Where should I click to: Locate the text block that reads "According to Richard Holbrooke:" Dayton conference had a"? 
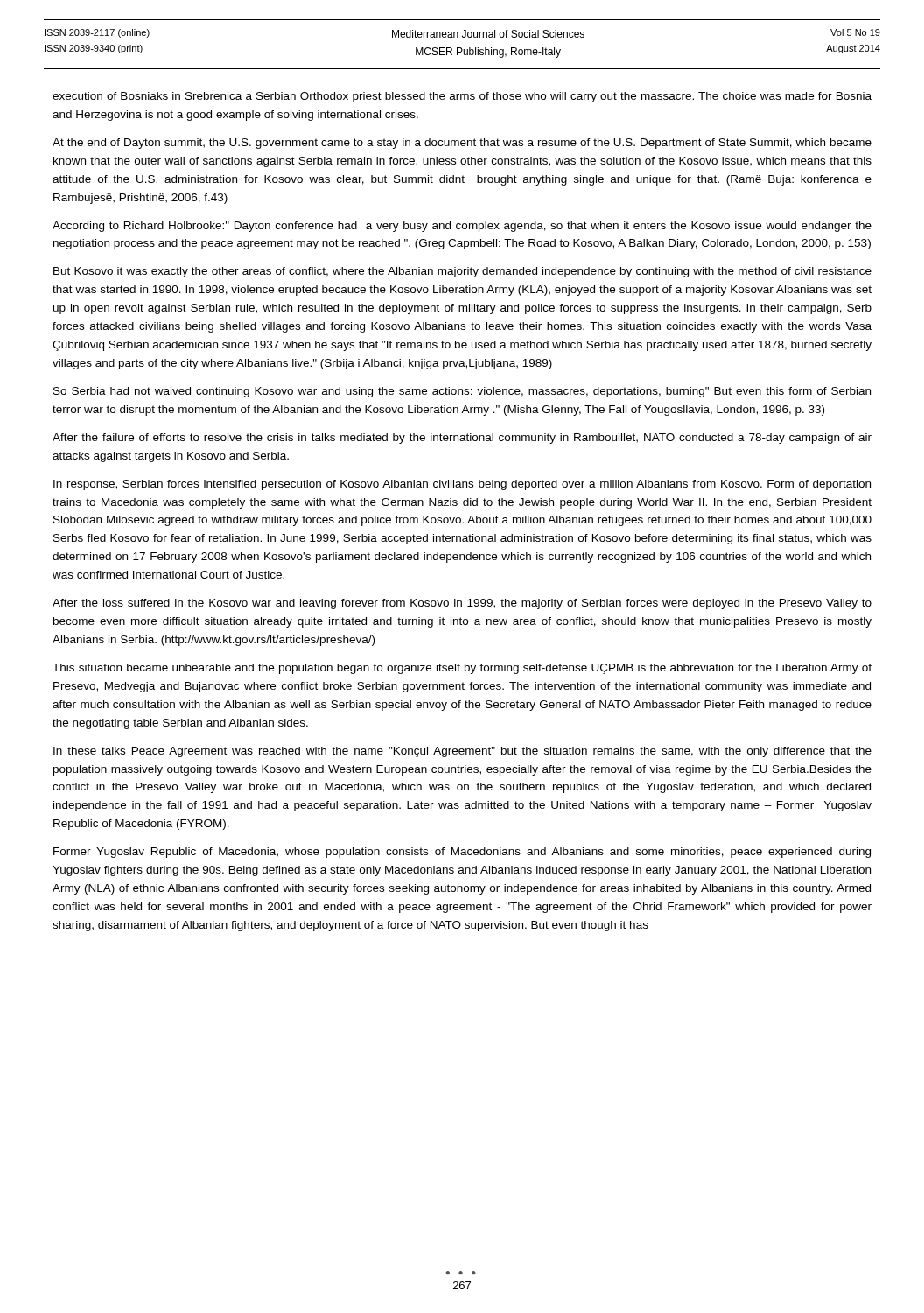pyautogui.click(x=462, y=234)
